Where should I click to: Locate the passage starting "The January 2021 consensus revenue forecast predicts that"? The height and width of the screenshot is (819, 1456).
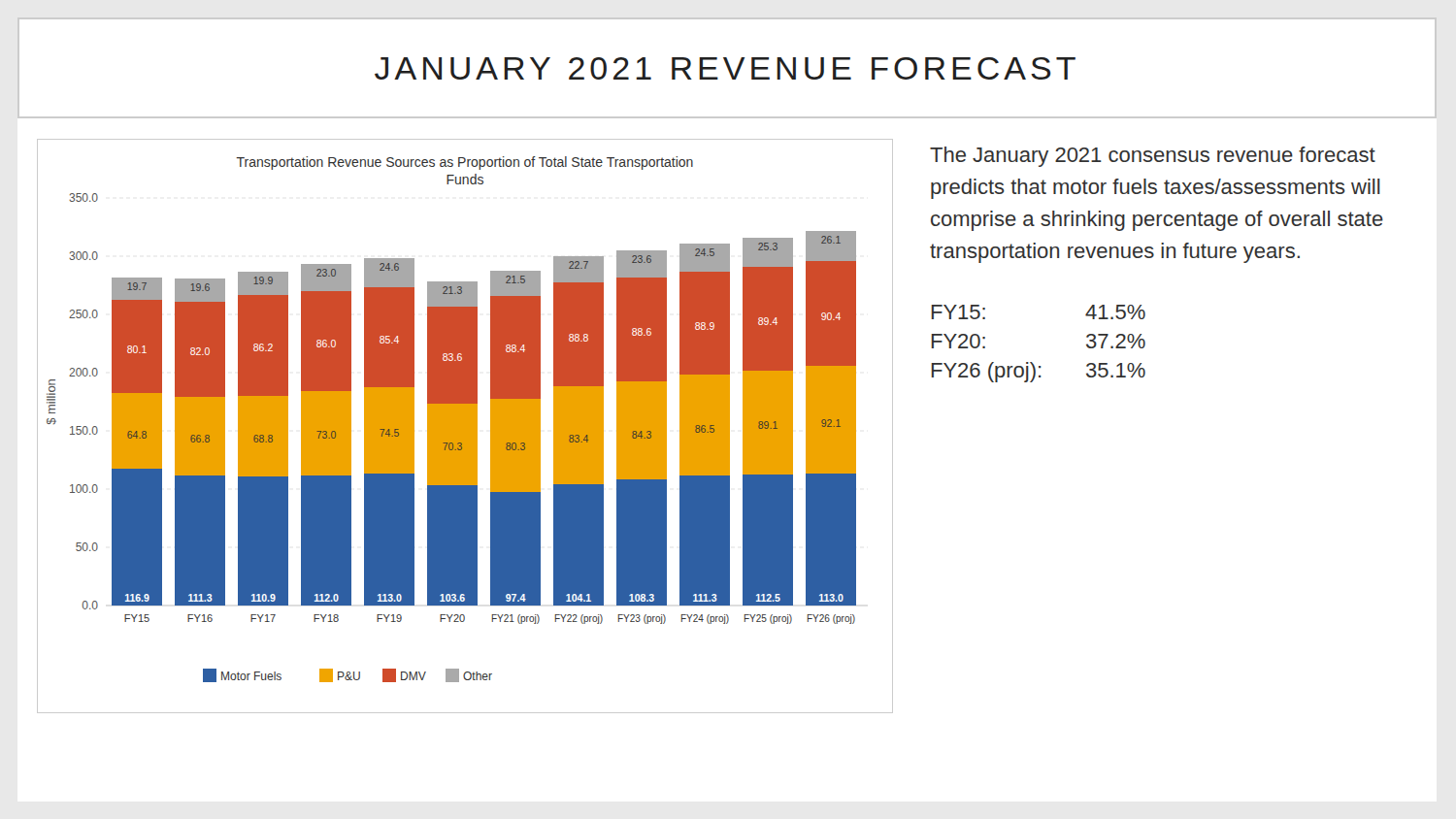(1157, 203)
